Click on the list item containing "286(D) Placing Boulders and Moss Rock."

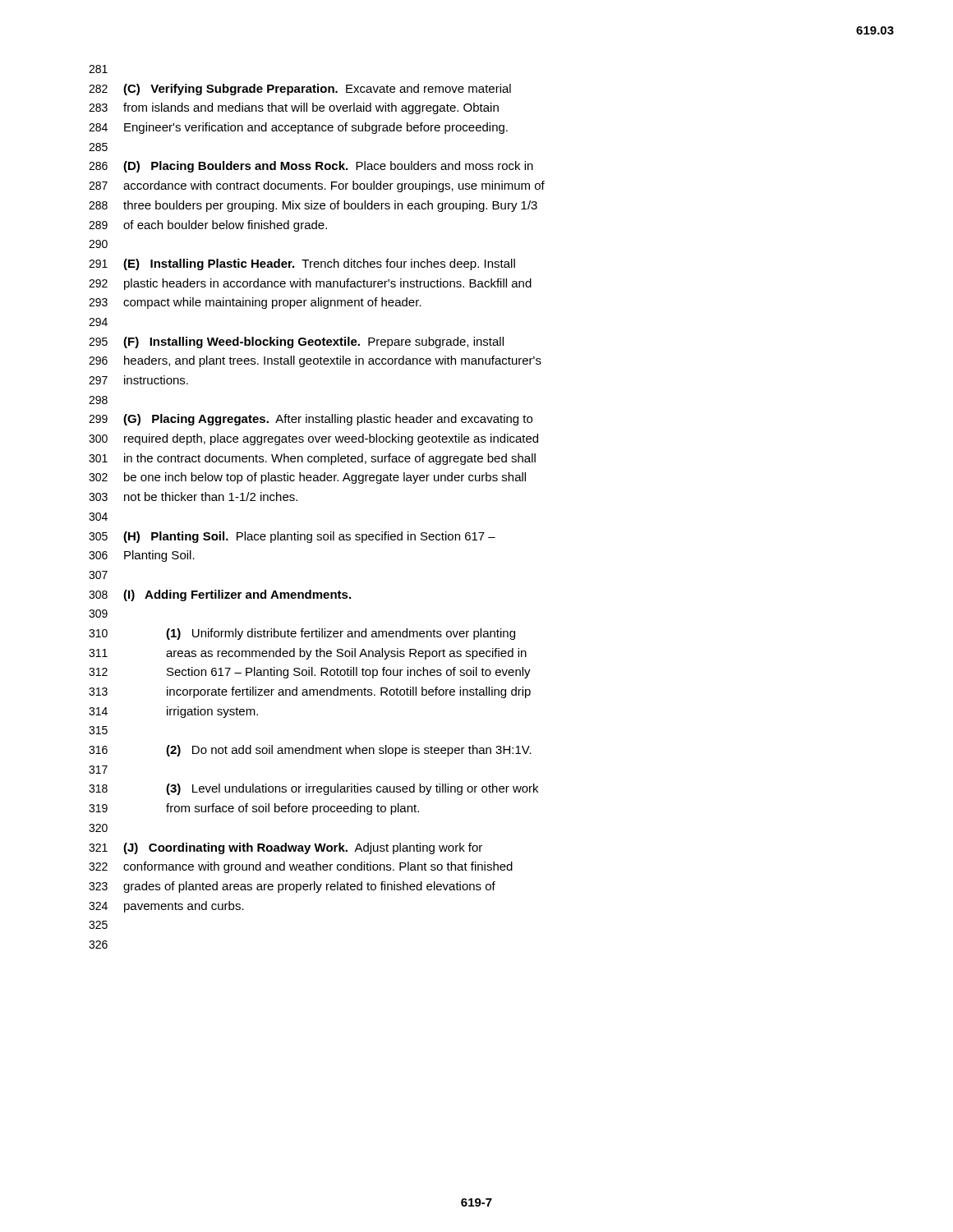(491, 195)
